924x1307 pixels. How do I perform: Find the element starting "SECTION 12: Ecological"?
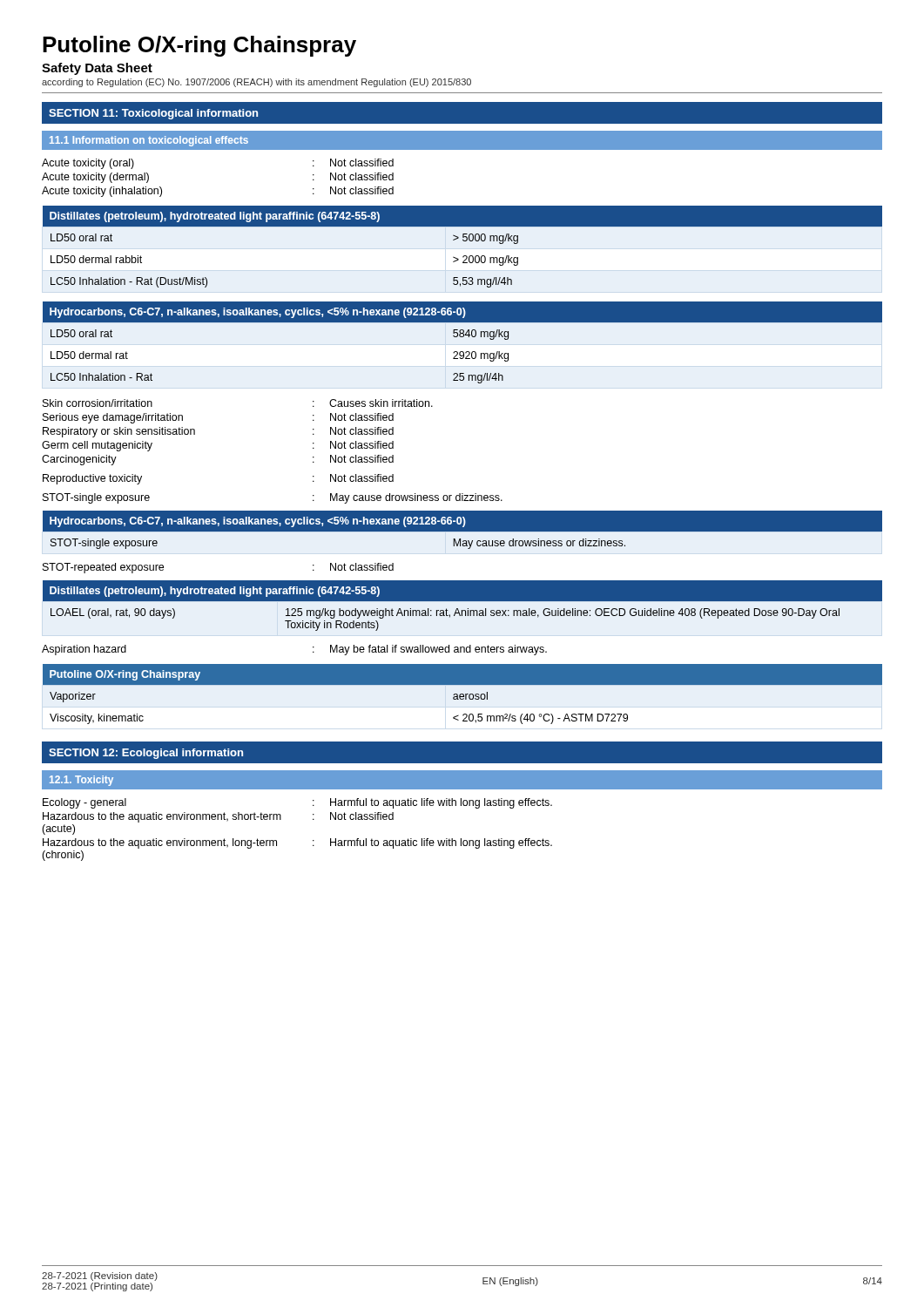[x=146, y=752]
